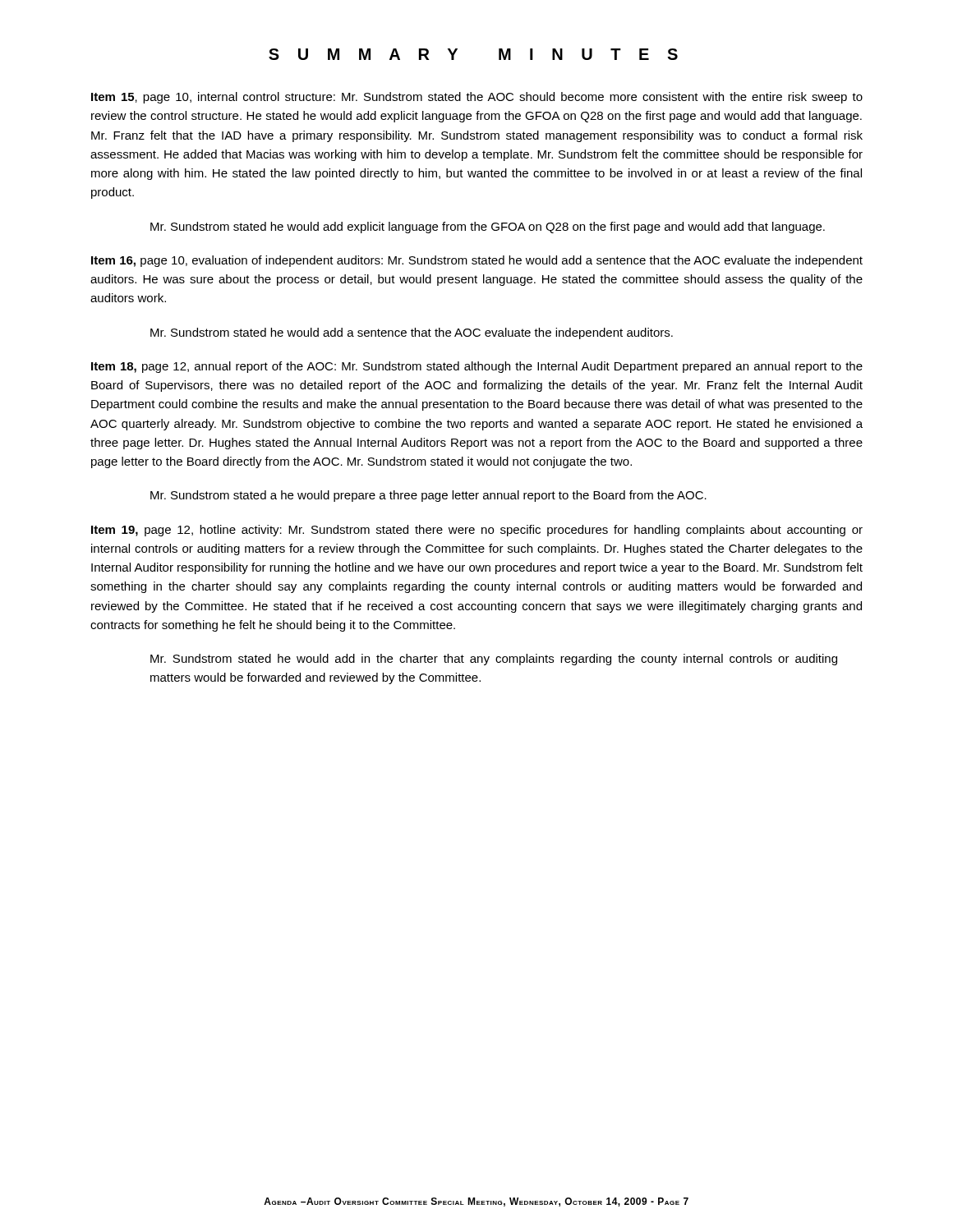Image resolution: width=953 pixels, height=1232 pixels.
Task: Select the region starting "Item 19, page 12, hotline"
Action: (x=476, y=577)
